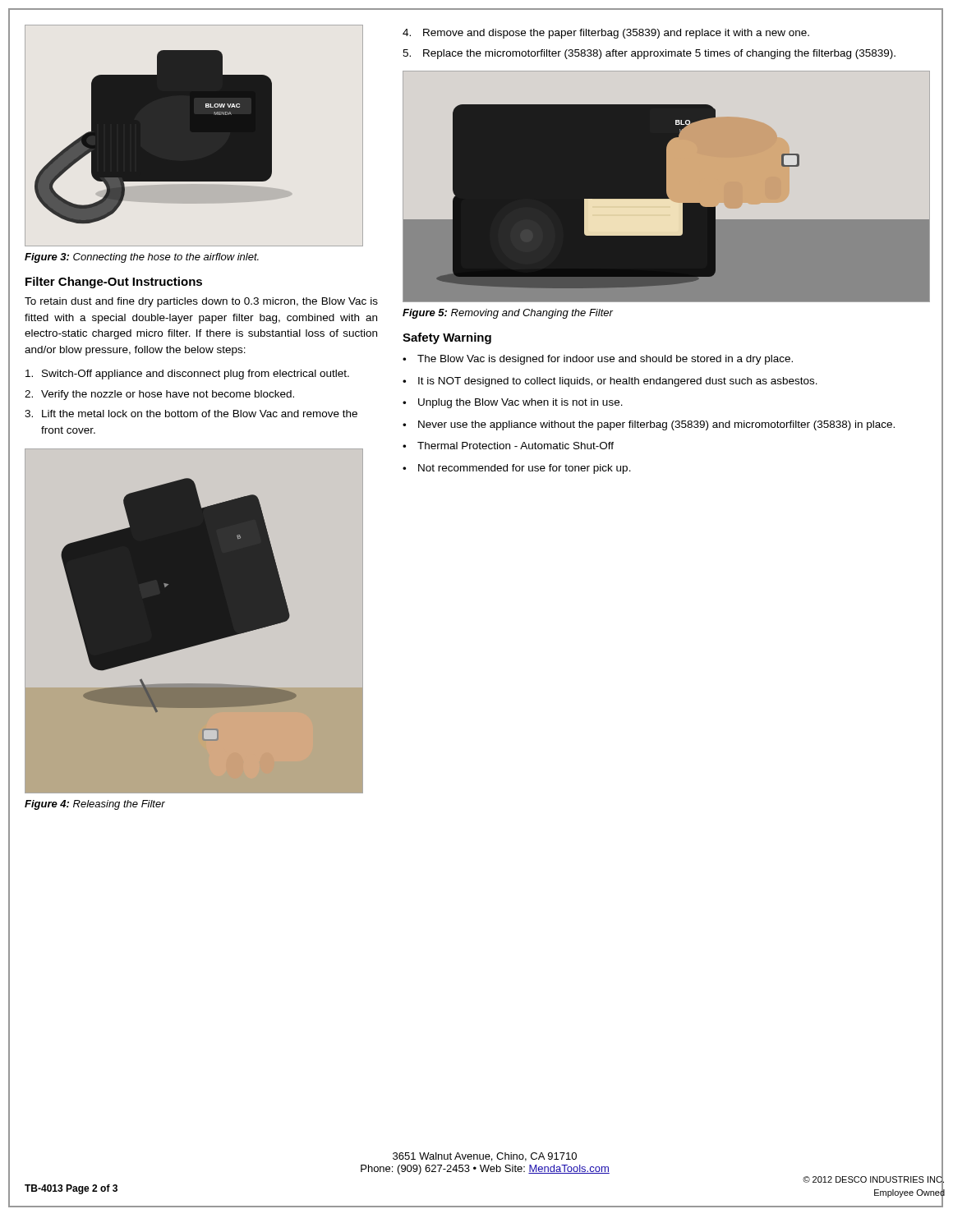
Task: Navigate to the passage starting "• Not recommended for use for"
Action: [517, 468]
